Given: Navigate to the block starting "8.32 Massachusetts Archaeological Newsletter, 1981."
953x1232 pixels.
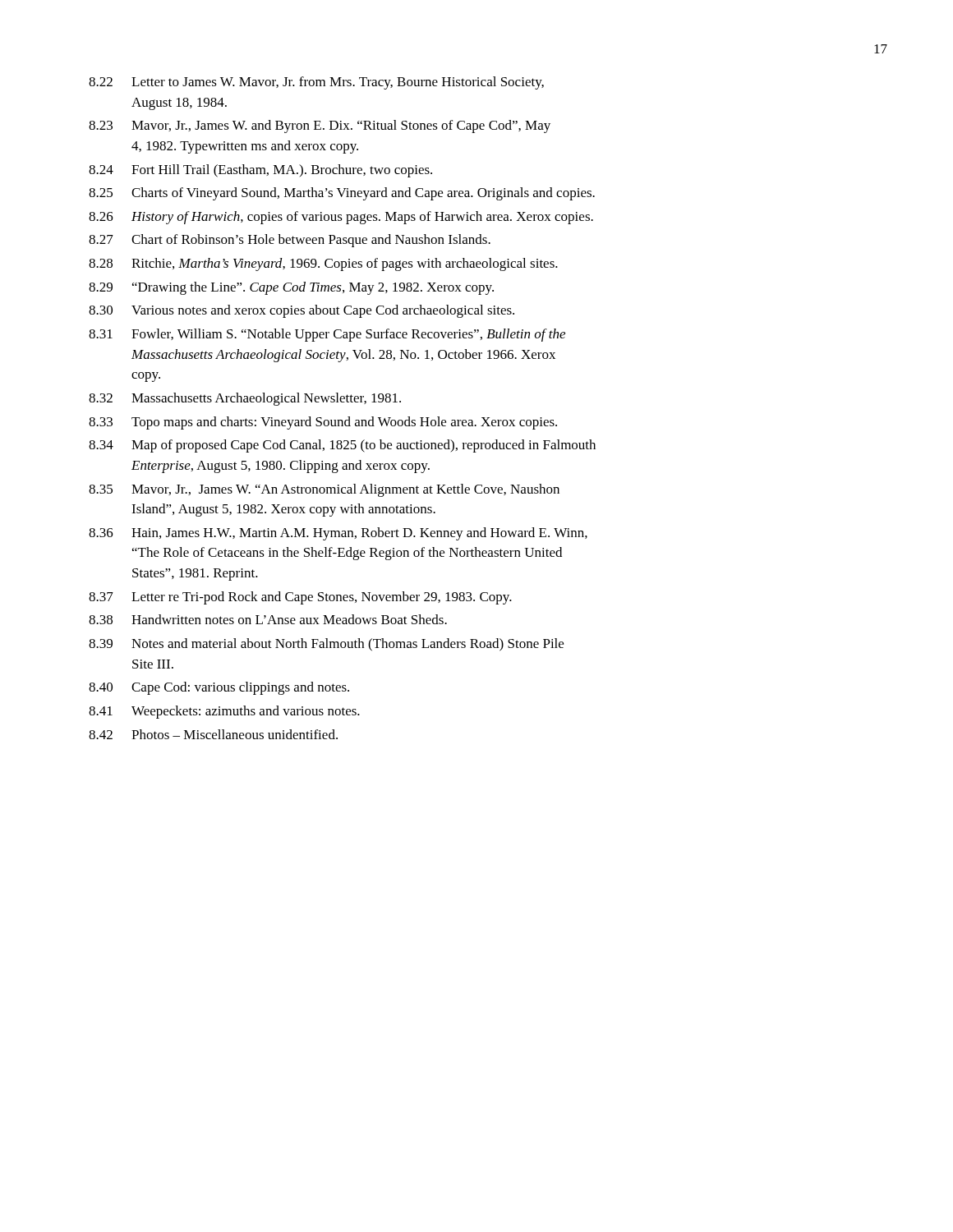Looking at the screenshot, I should (245, 399).
